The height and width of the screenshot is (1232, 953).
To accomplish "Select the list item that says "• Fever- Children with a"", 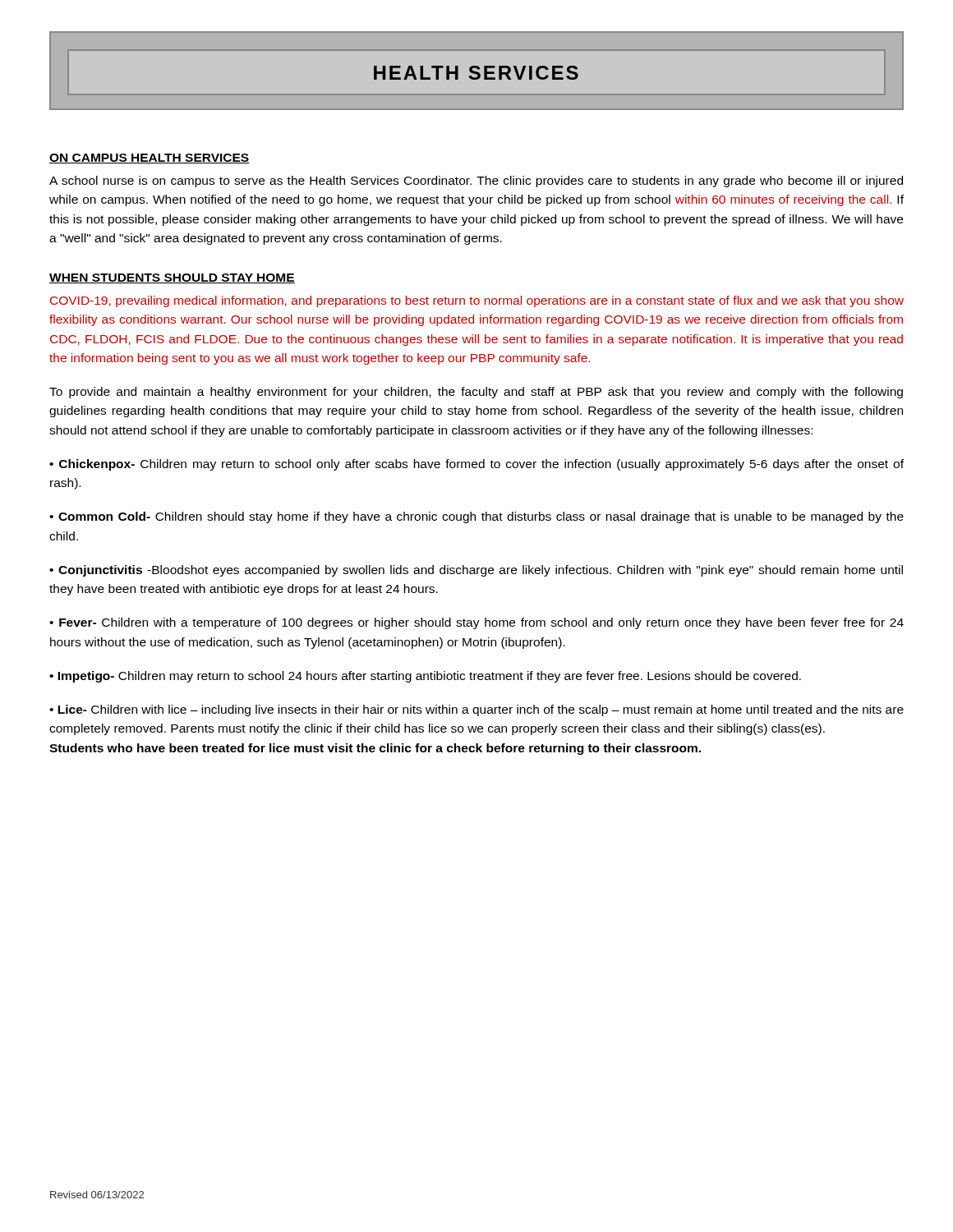I will tap(476, 632).
